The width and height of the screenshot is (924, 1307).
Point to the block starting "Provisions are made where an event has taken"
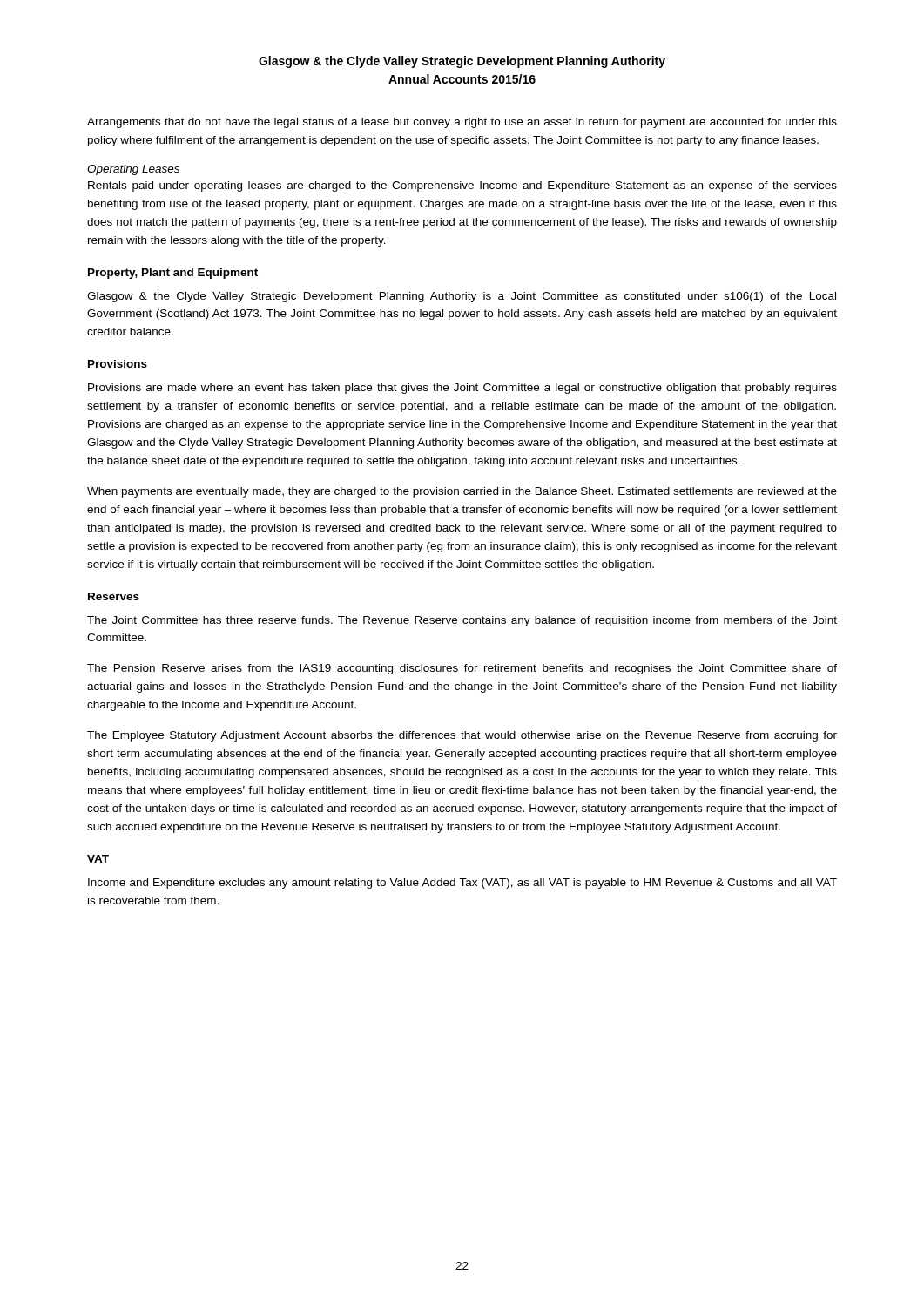(x=462, y=424)
